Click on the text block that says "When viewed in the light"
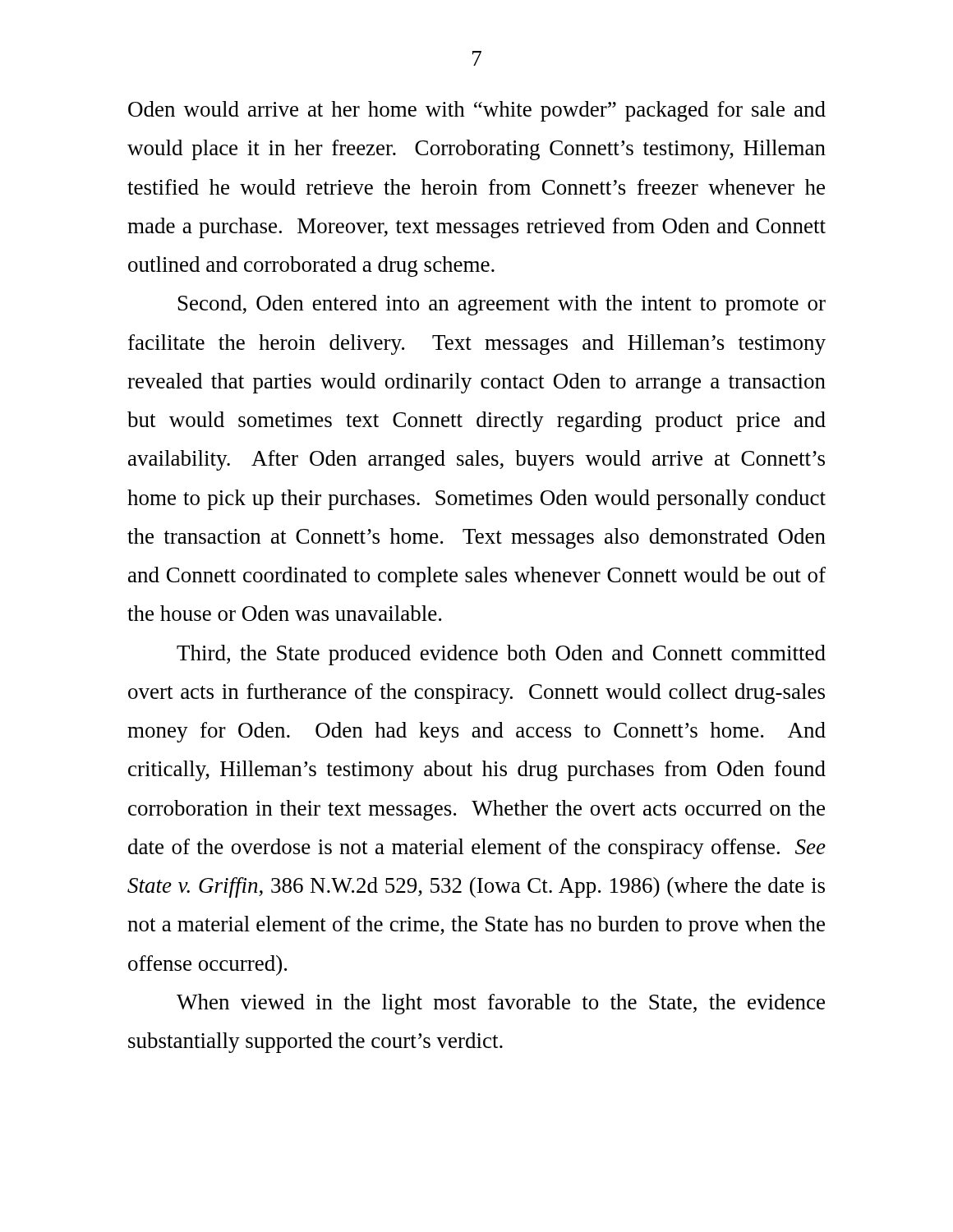This screenshot has height=1232, width=953. [476, 1021]
